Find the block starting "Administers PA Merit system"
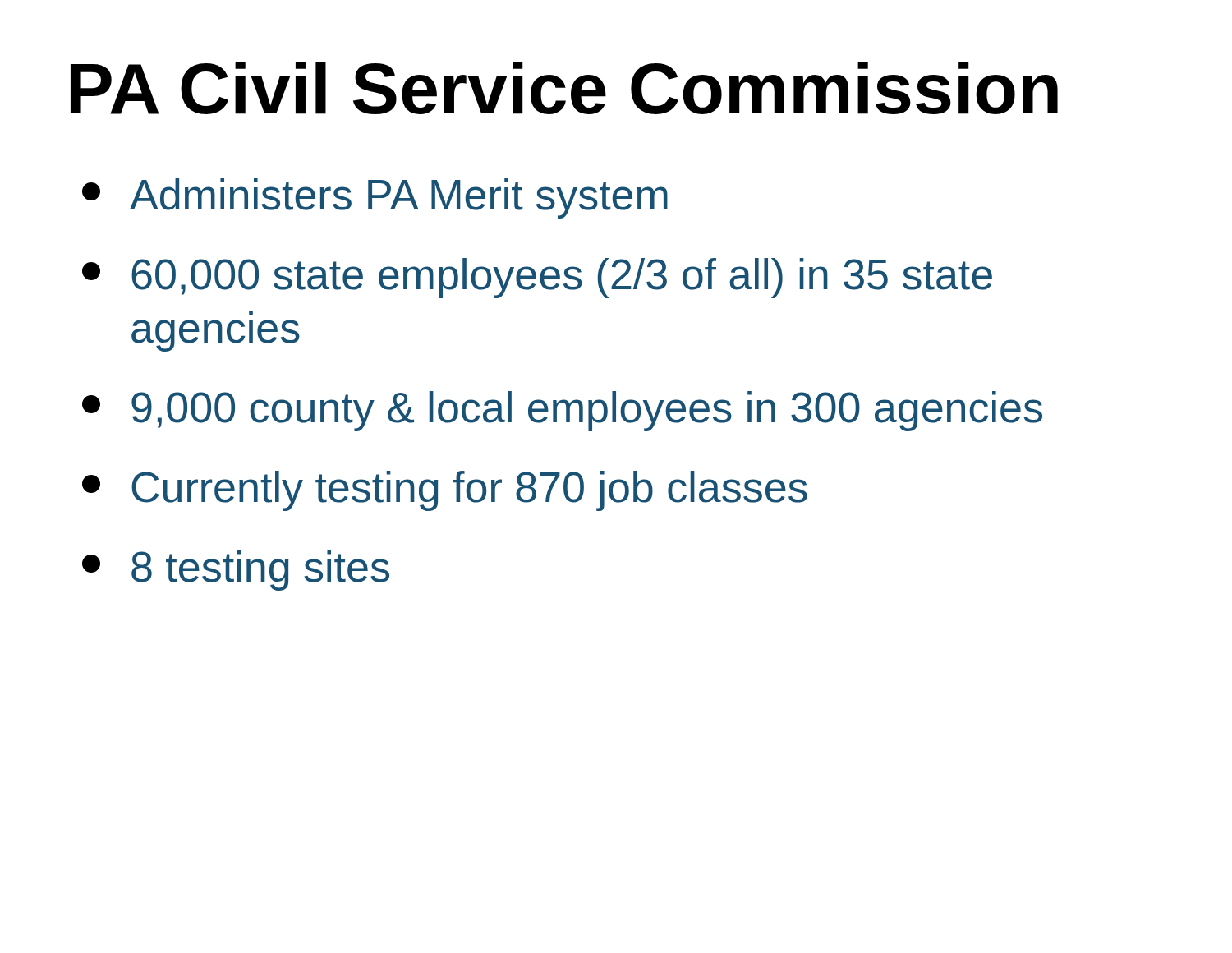 click(376, 195)
